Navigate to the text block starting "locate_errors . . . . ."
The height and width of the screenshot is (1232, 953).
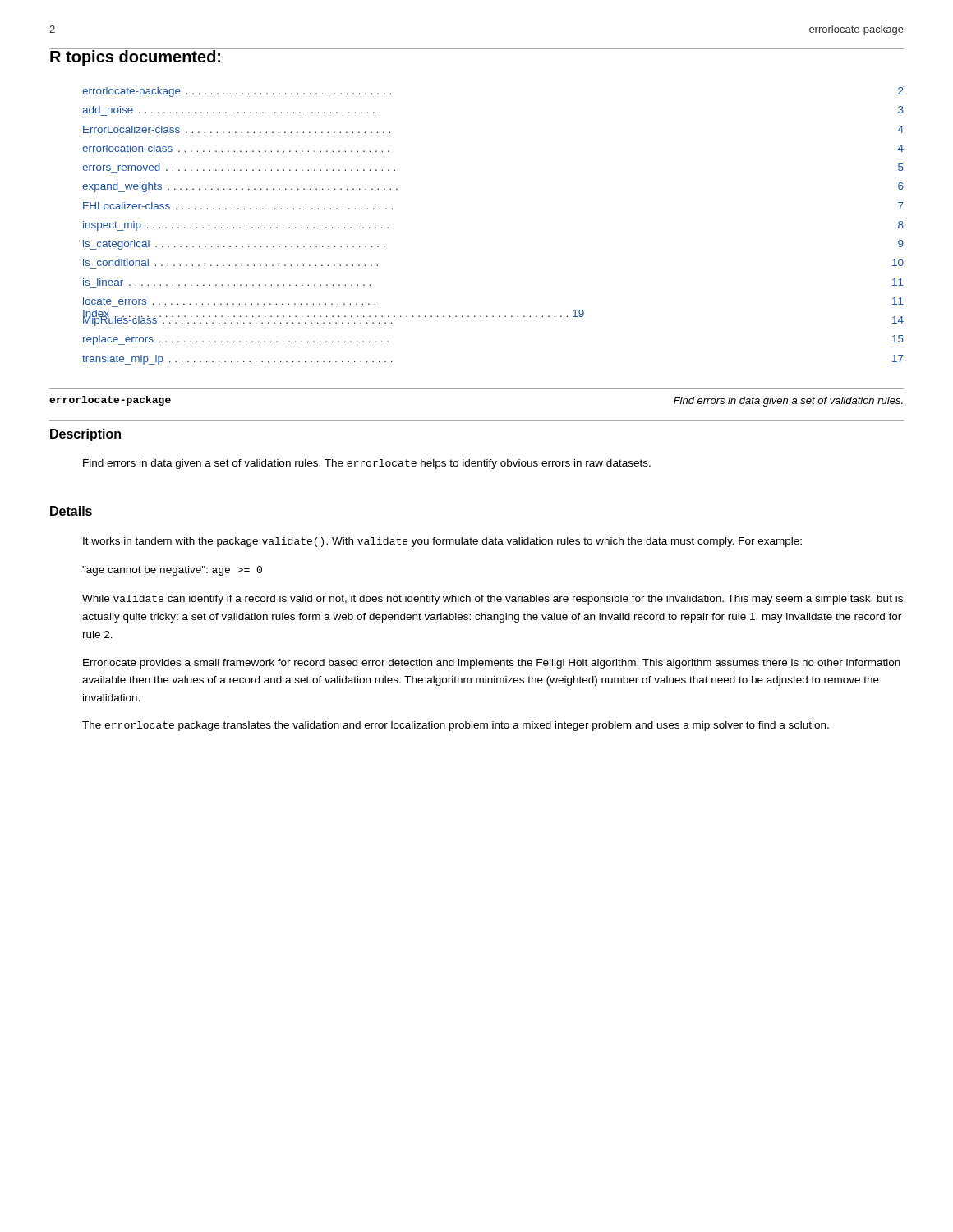pos(121,302)
